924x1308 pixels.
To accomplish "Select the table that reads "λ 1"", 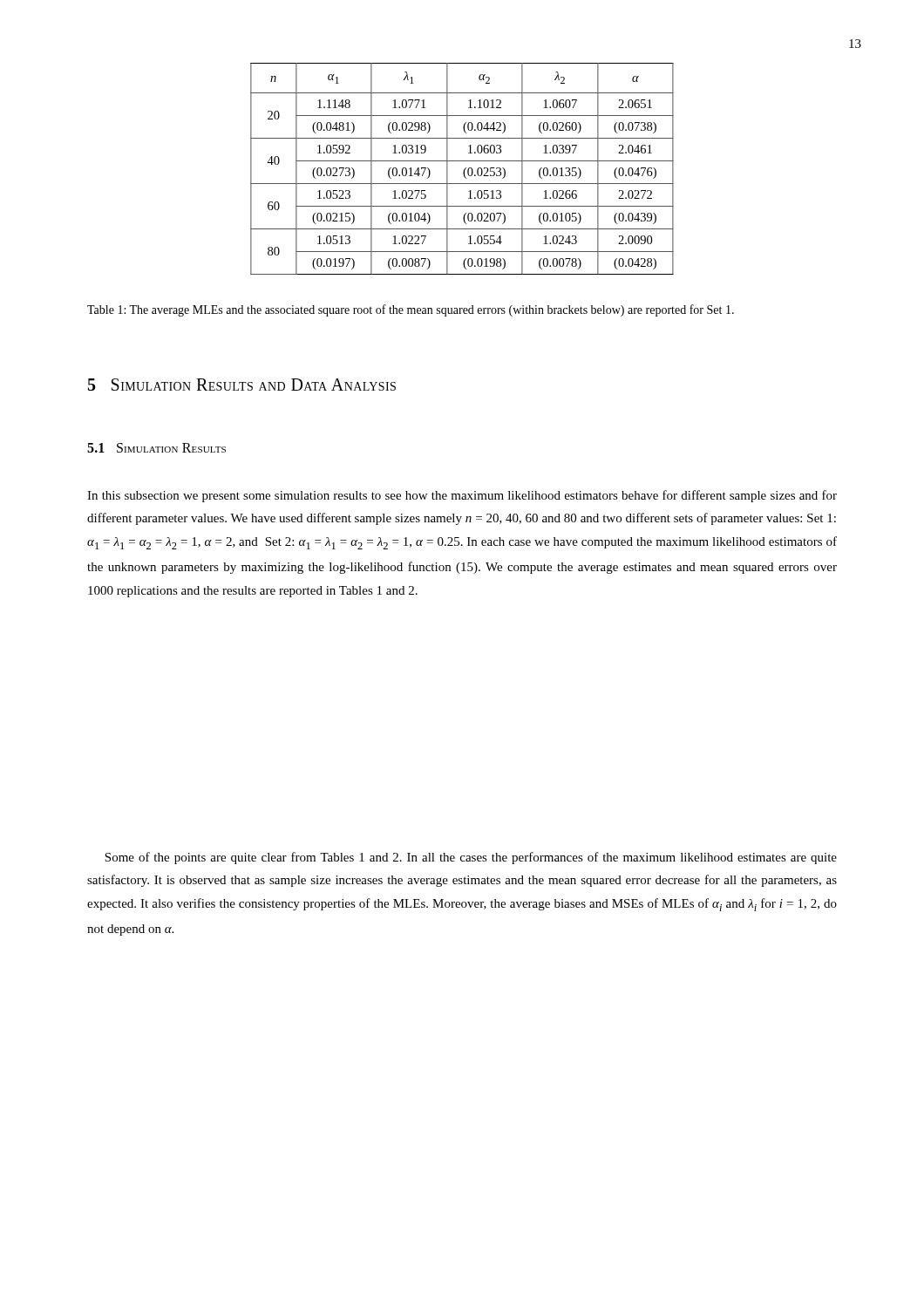I will pos(462,169).
